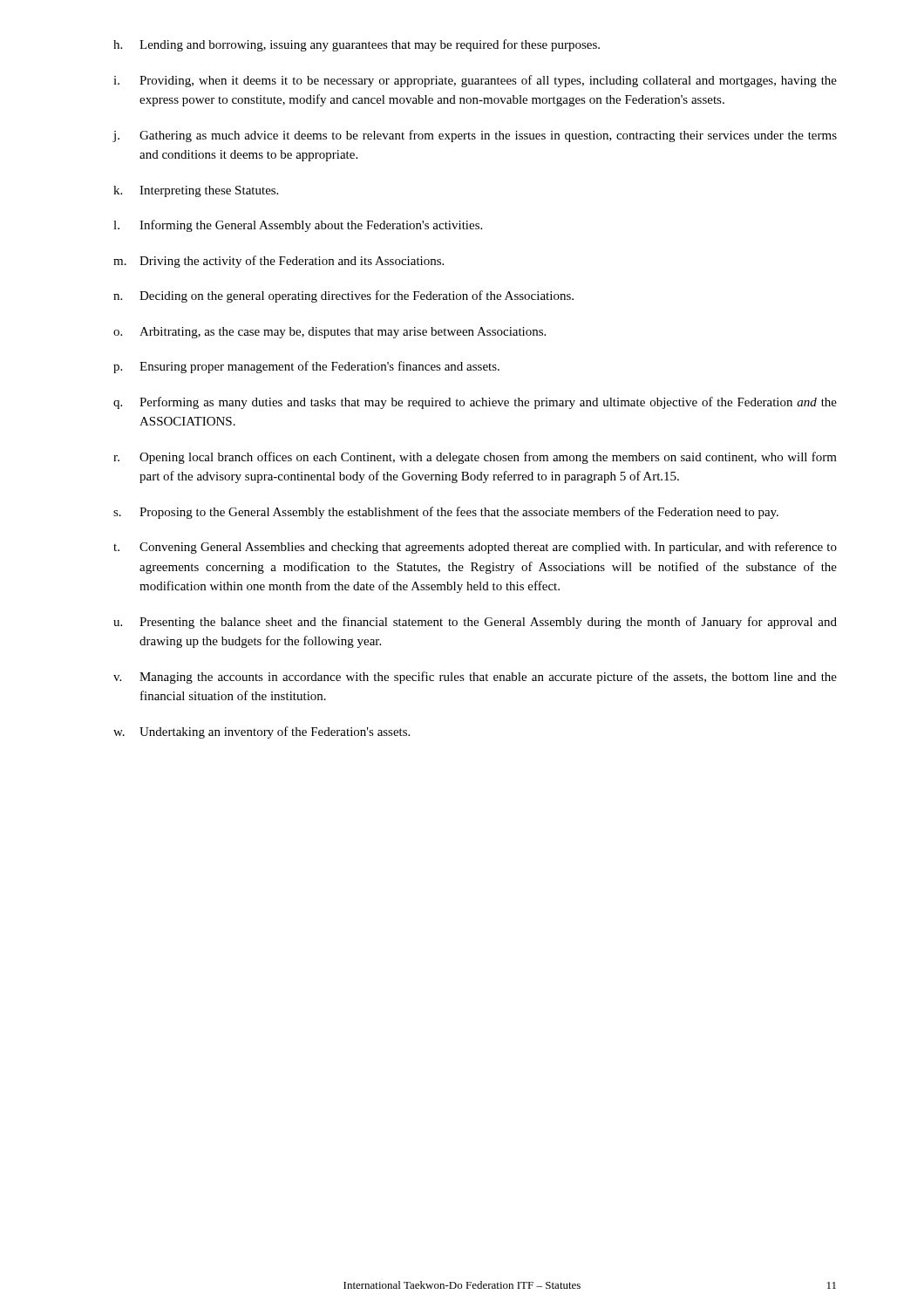
Task: Select the list item that says "v. Managing the accounts in"
Action: [x=475, y=686]
